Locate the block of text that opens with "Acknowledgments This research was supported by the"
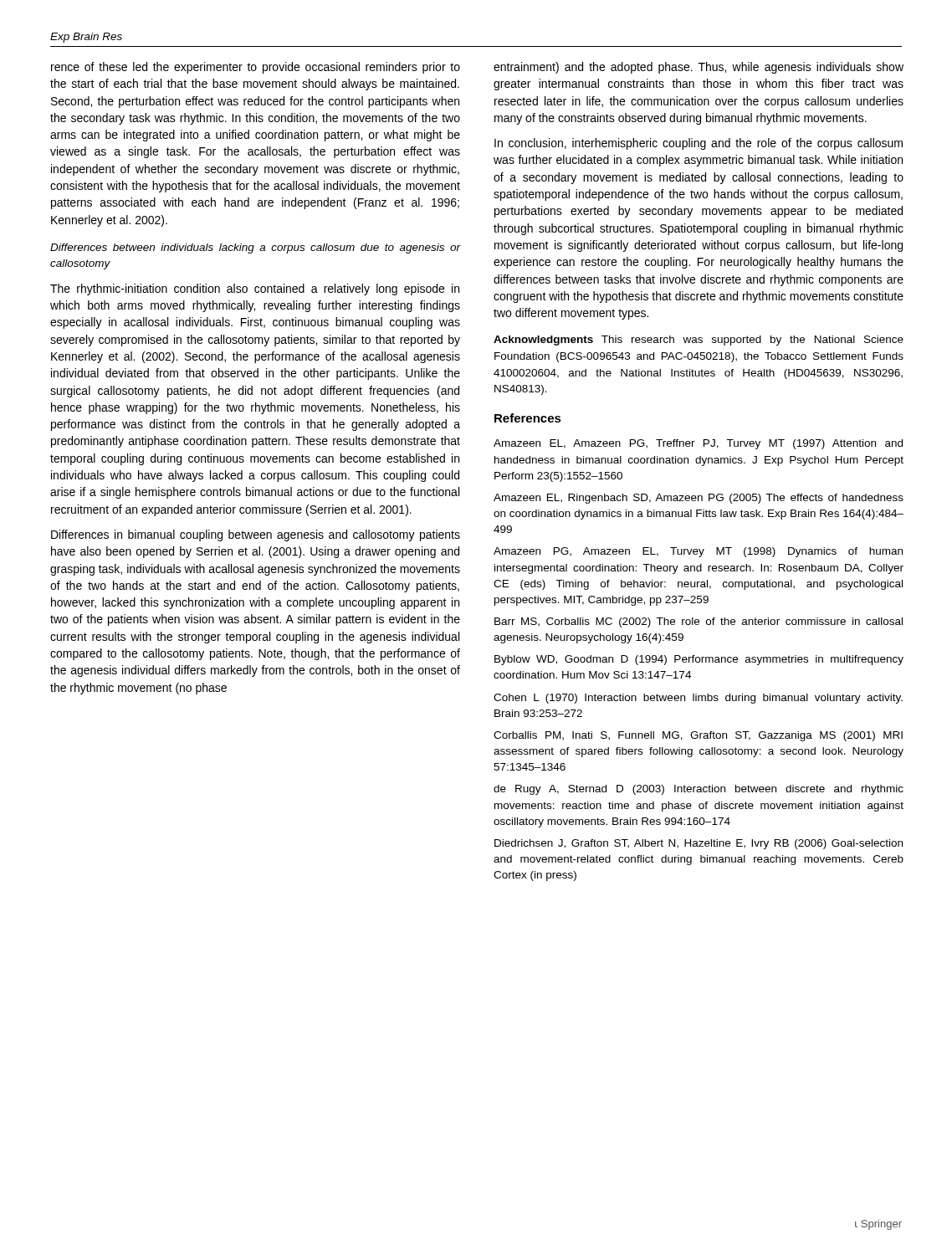 tap(699, 364)
